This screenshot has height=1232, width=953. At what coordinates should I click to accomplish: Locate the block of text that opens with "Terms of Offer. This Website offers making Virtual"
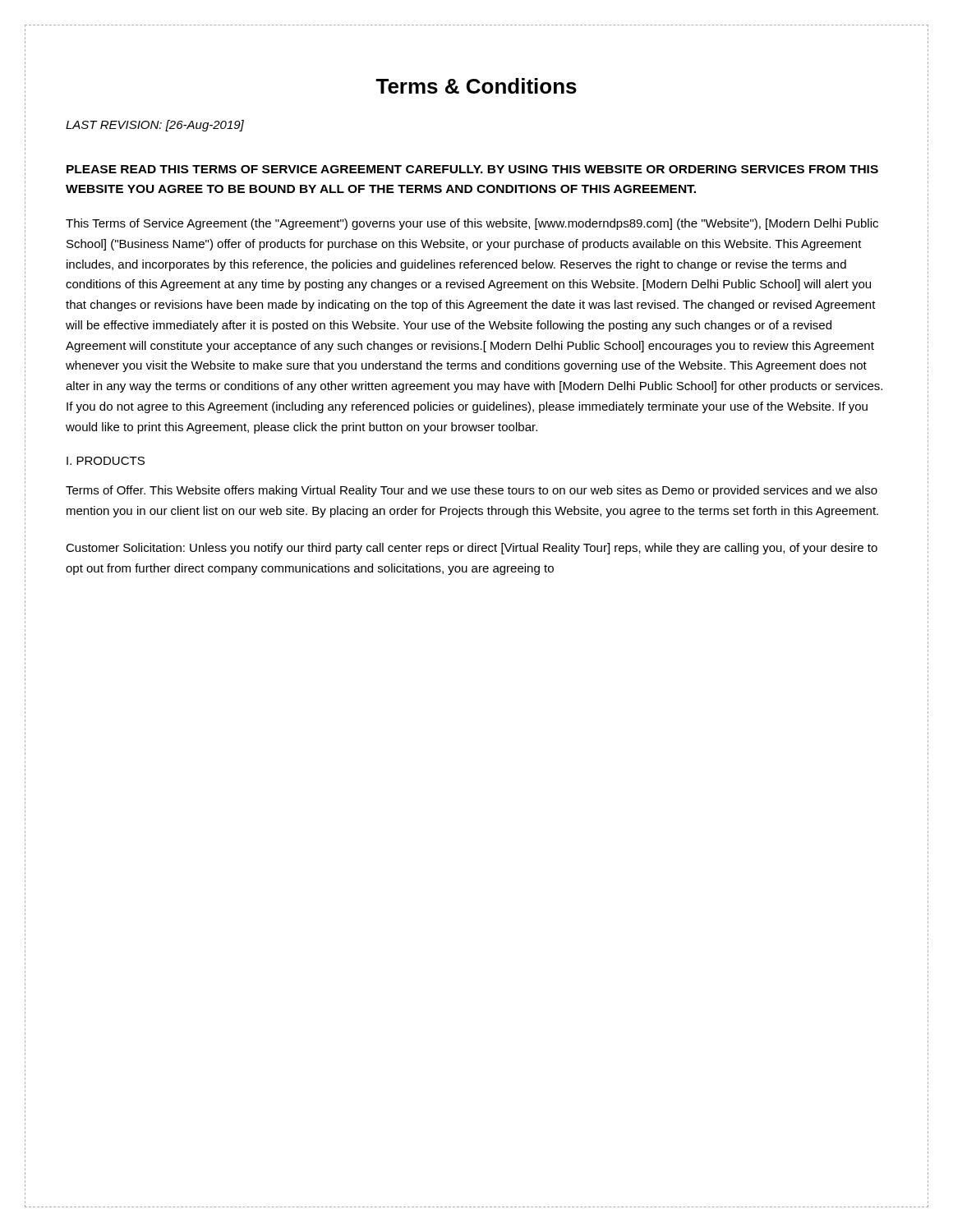(x=472, y=500)
